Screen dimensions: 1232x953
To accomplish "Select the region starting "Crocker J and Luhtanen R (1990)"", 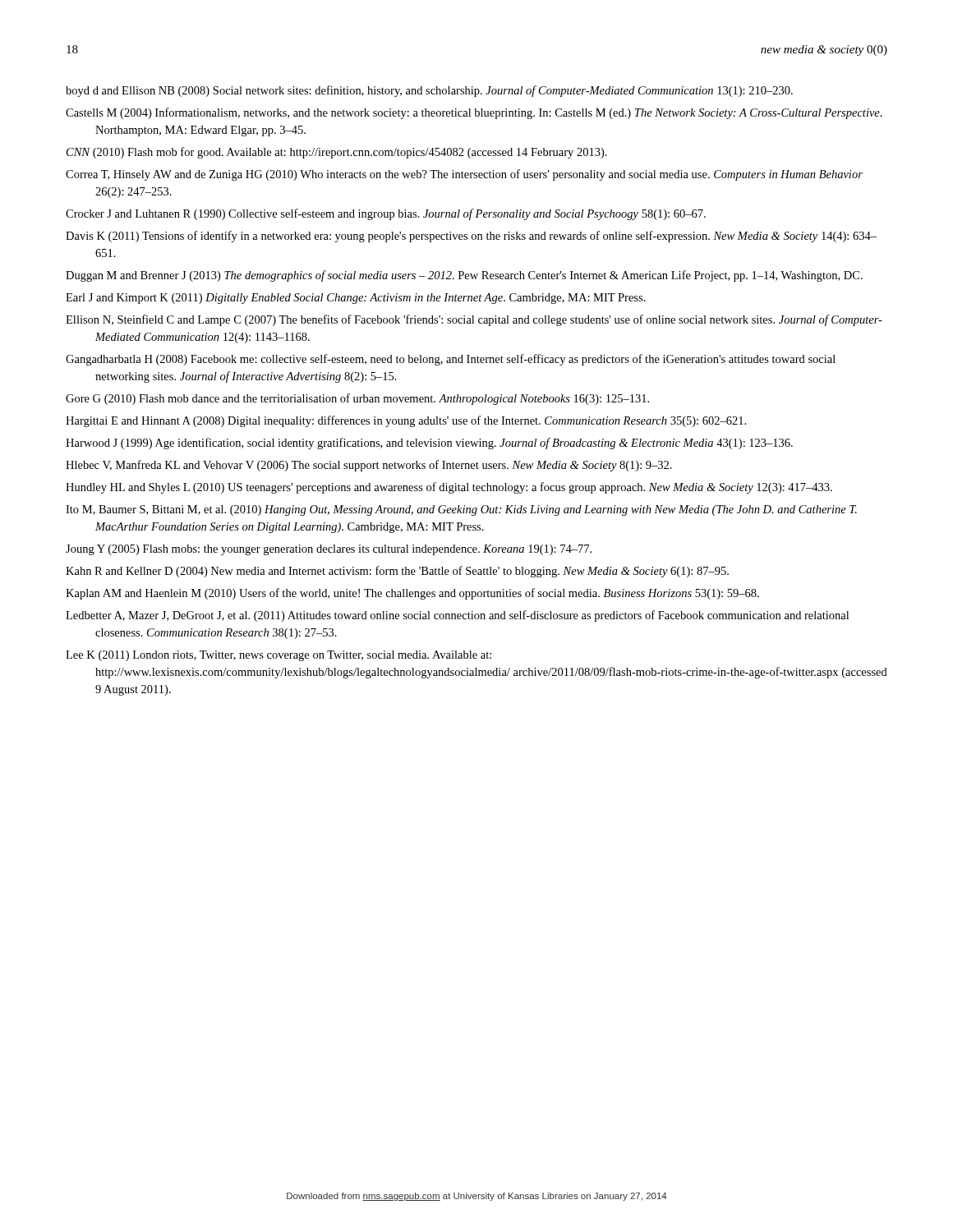I will [386, 214].
